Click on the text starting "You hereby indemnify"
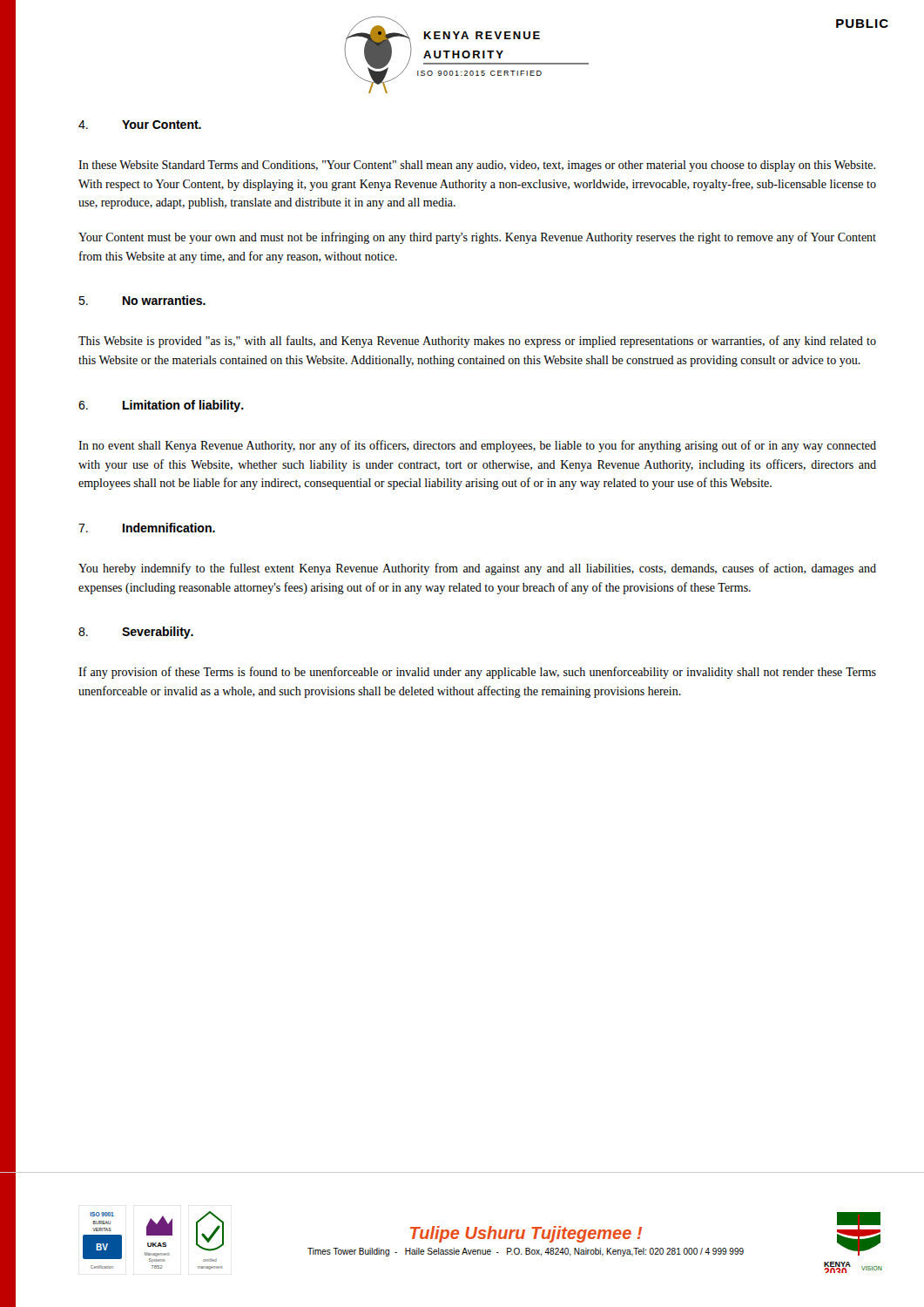This screenshot has height=1307, width=924. pyautogui.click(x=477, y=578)
